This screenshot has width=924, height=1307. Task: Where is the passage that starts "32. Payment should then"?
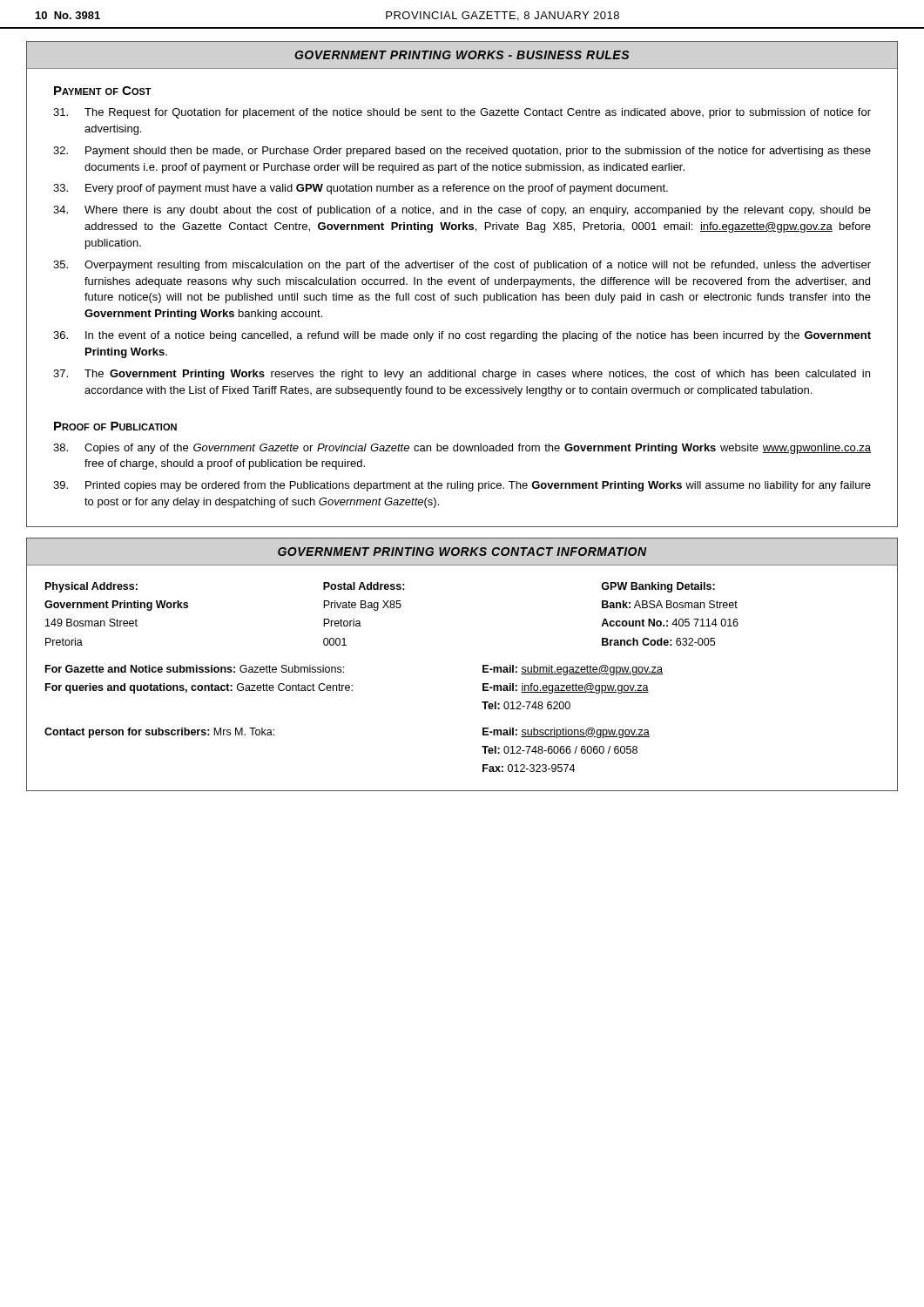tap(462, 159)
